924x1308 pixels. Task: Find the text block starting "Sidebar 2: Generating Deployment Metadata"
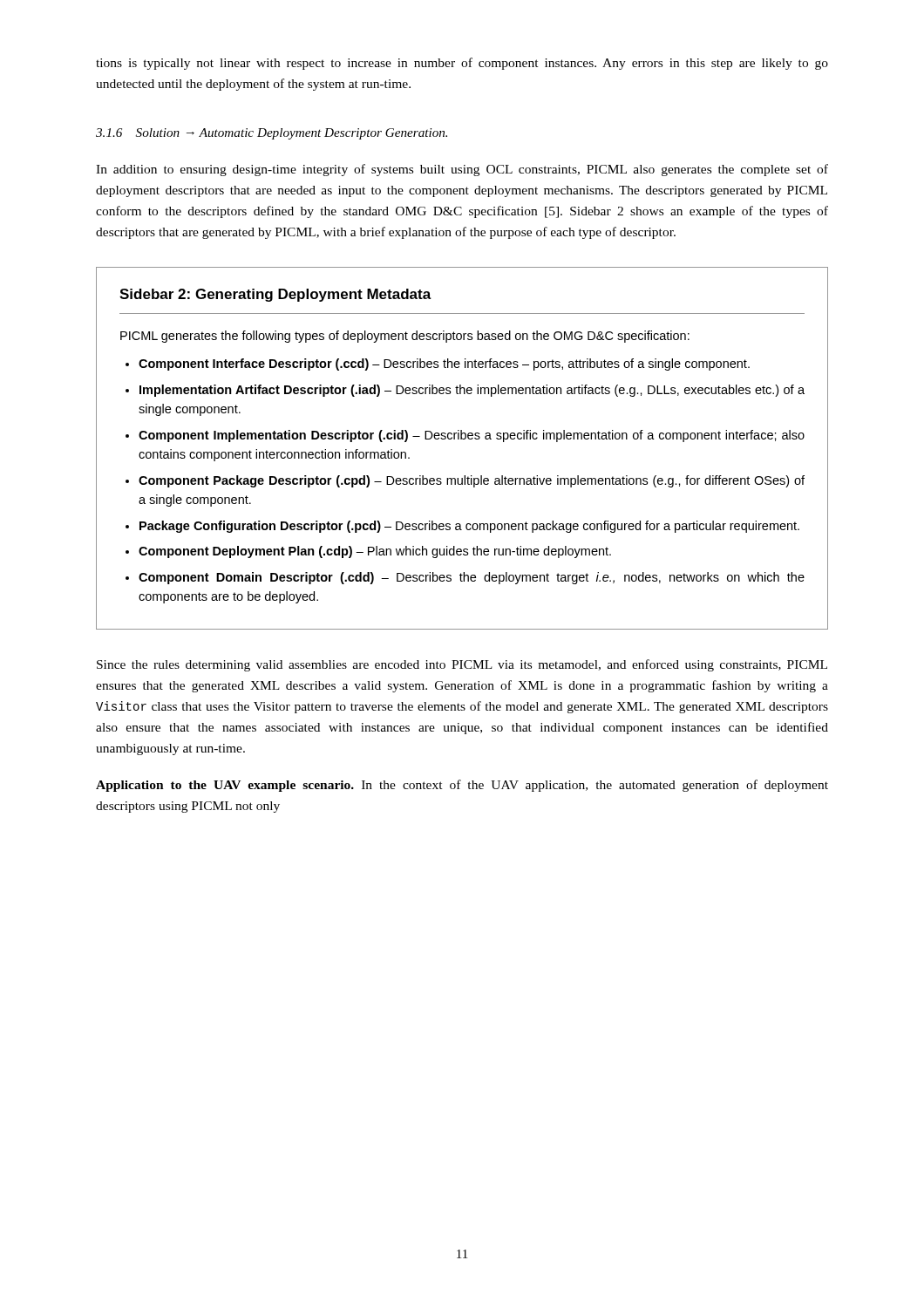275,294
